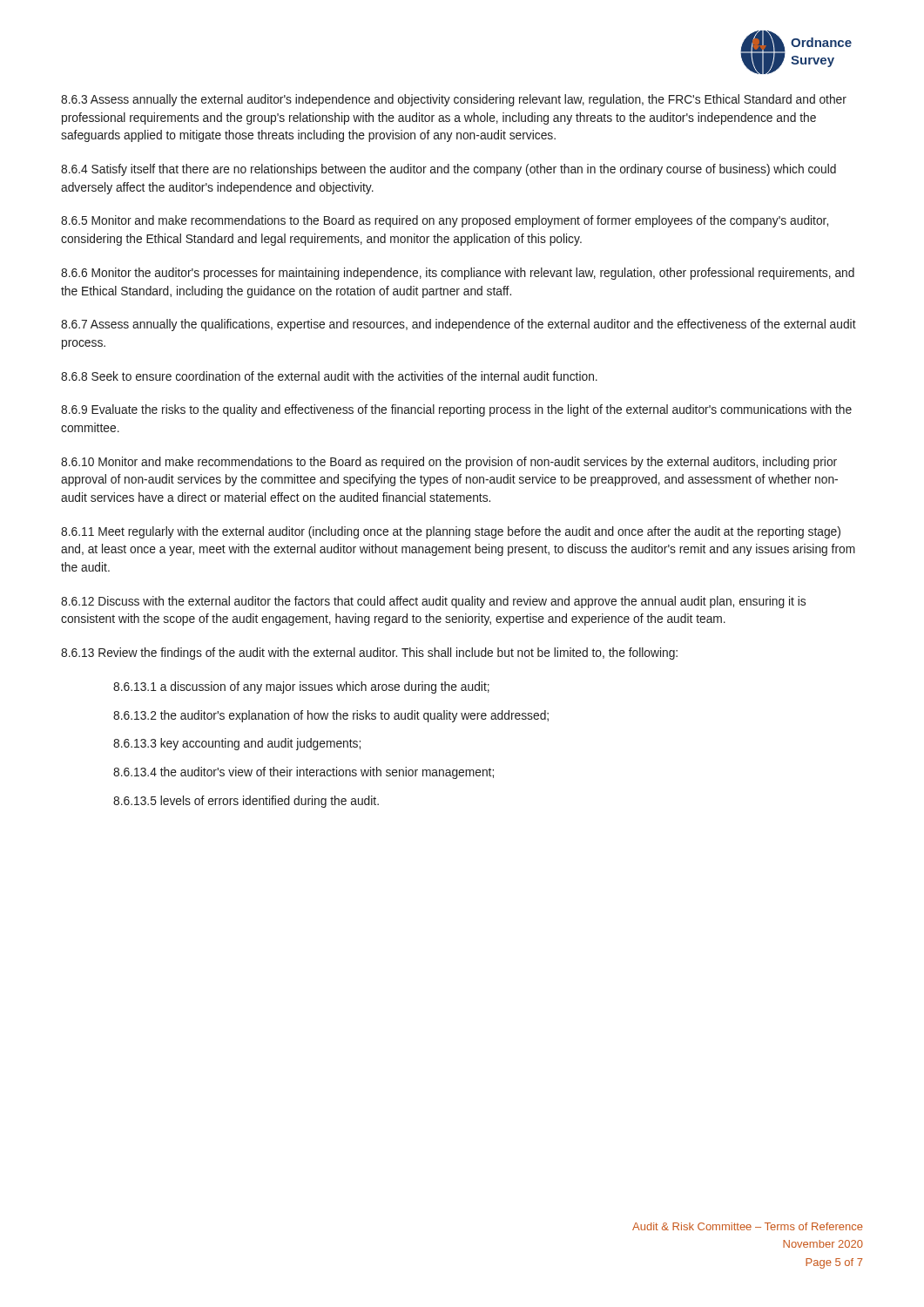Point to the block beginning "6.5 Monitor and make recommendations to the Board"
The height and width of the screenshot is (1307, 924).
(445, 230)
